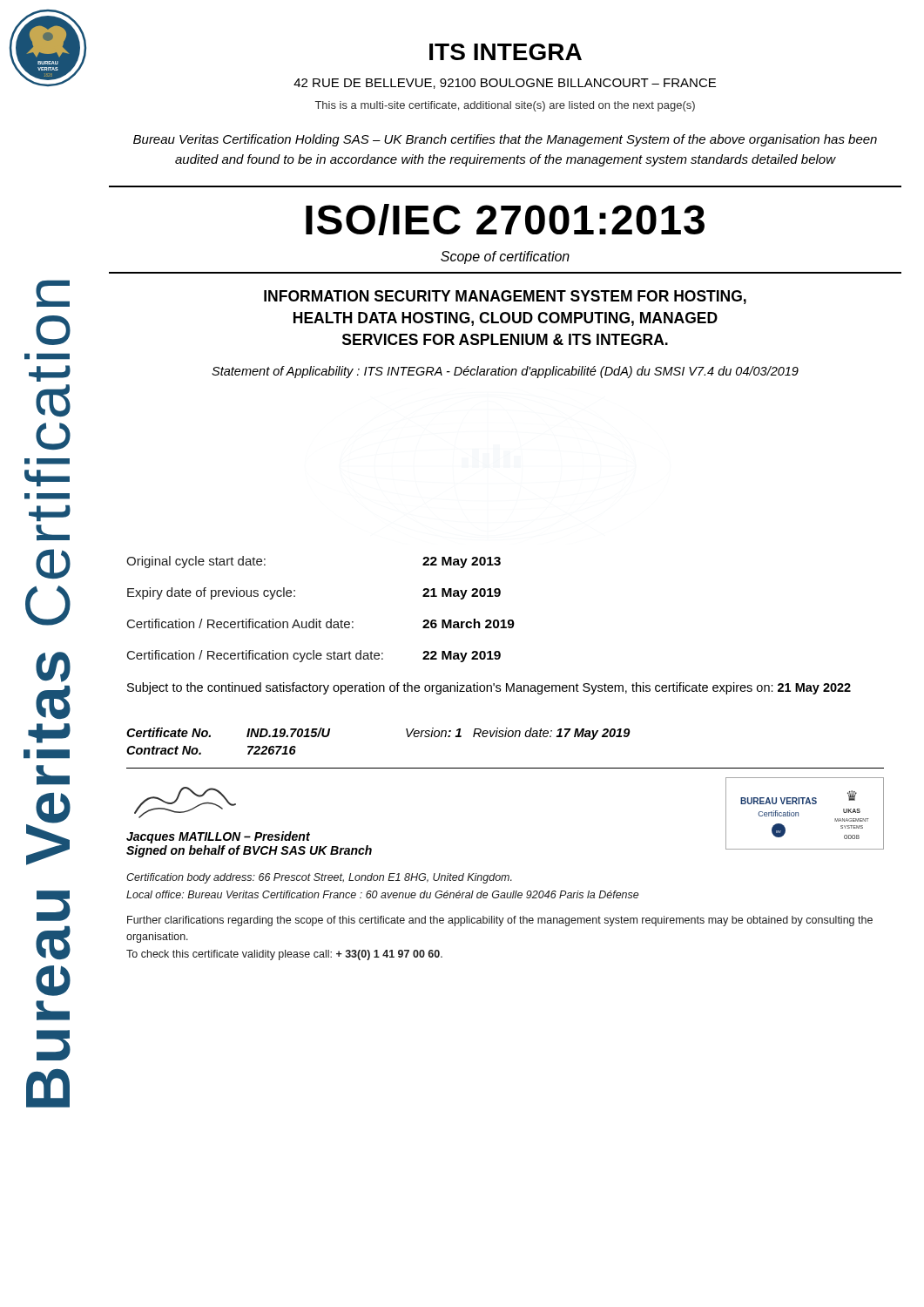The image size is (924, 1307).
Task: Locate the element starting "This is a"
Action: click(x=505, y=105)
